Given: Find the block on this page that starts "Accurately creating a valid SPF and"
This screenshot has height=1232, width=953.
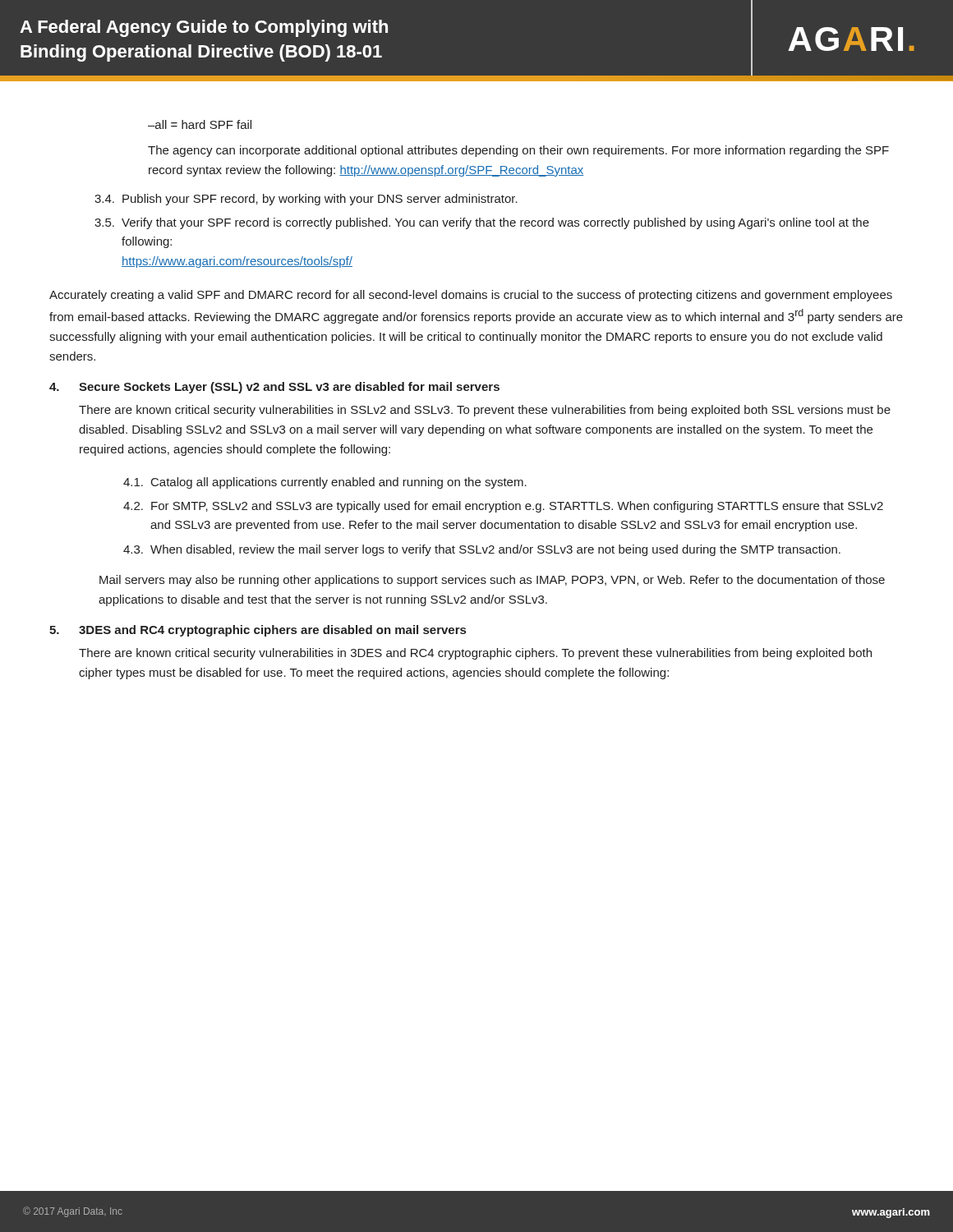Looking at the screenshot, I should pos(476,325).
